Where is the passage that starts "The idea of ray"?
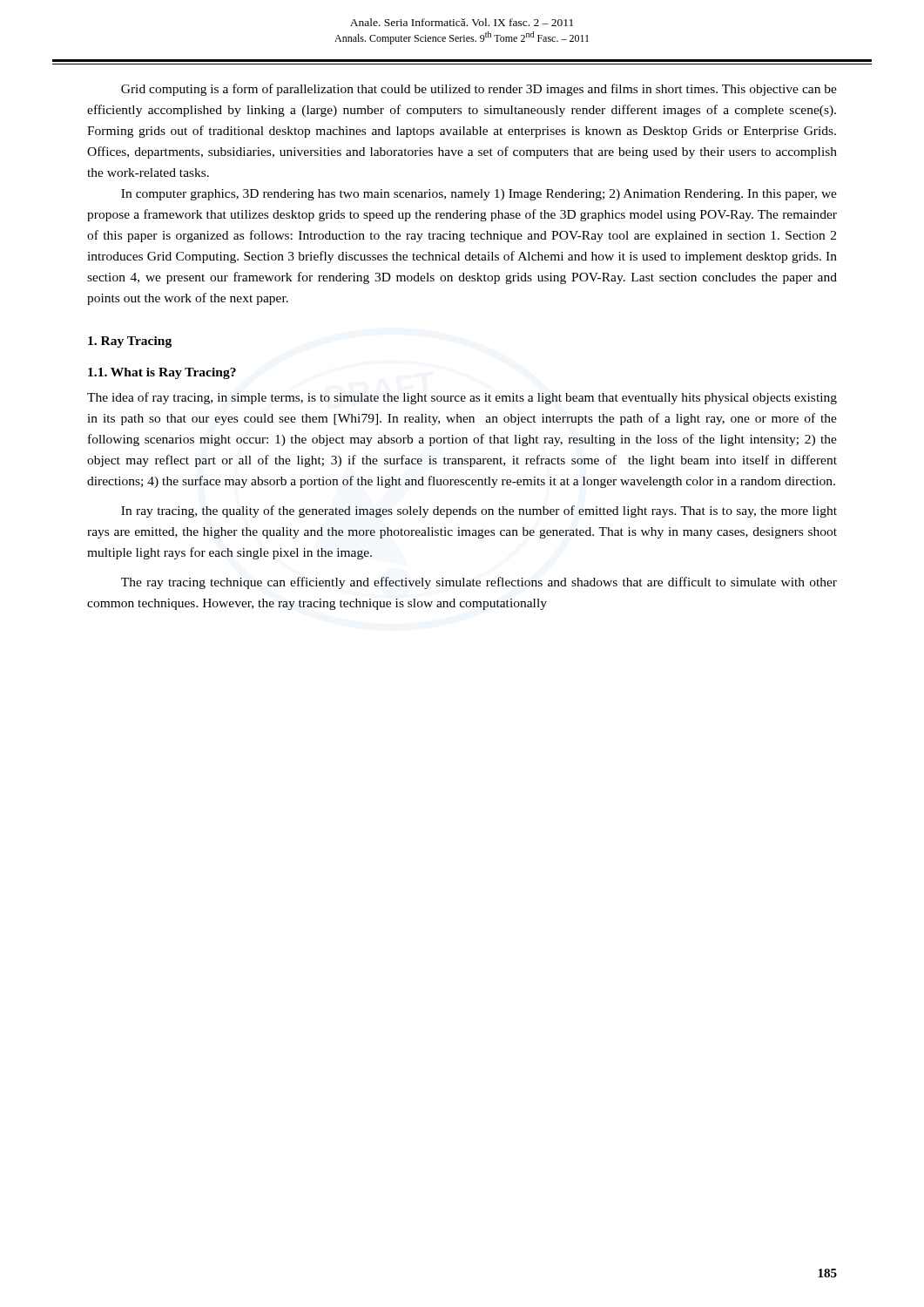The height and width of the screenshot is (1307, 924). (x=462, y=439)
